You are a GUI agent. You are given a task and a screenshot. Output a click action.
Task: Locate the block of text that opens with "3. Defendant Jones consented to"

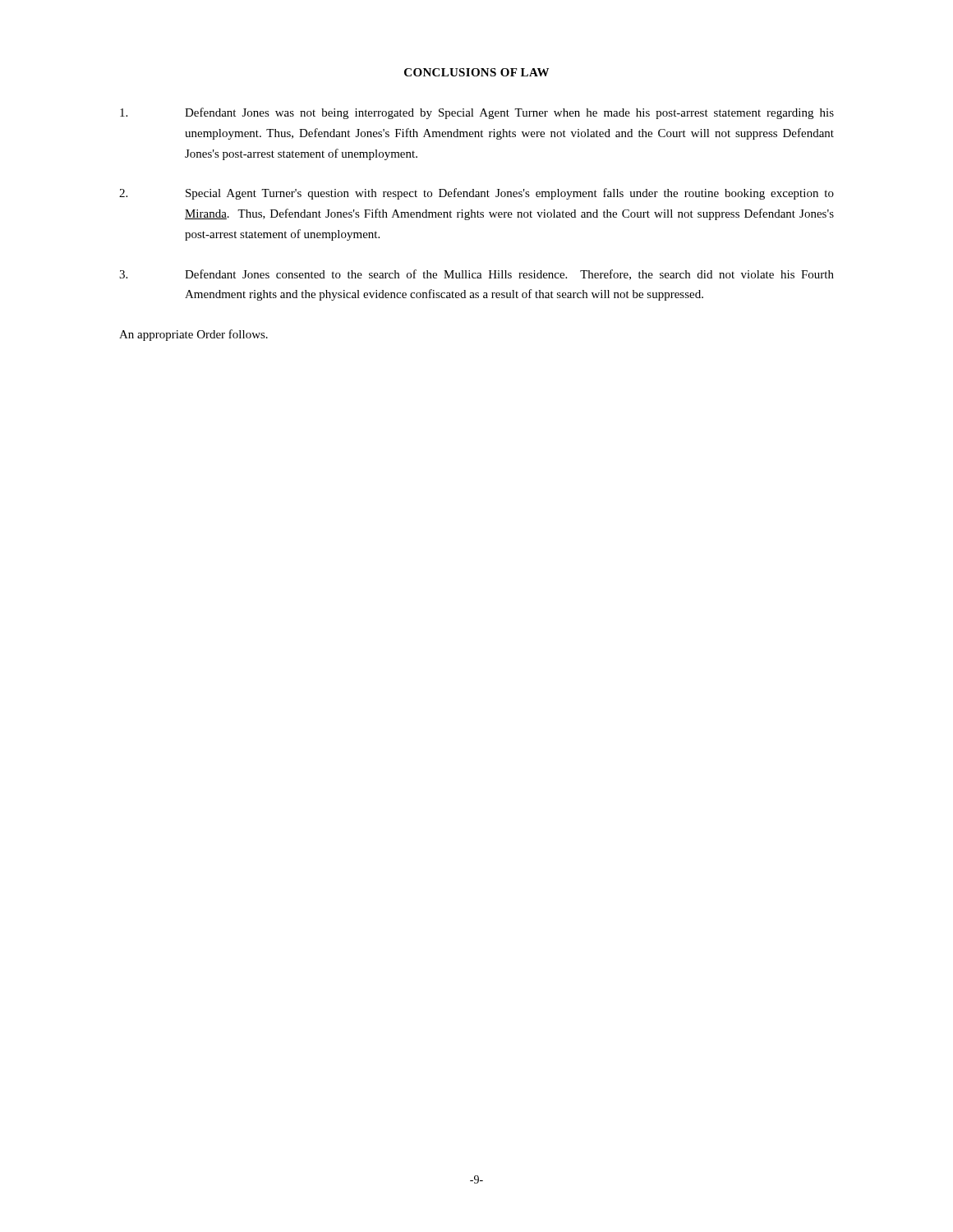click(x=476, y=284)
